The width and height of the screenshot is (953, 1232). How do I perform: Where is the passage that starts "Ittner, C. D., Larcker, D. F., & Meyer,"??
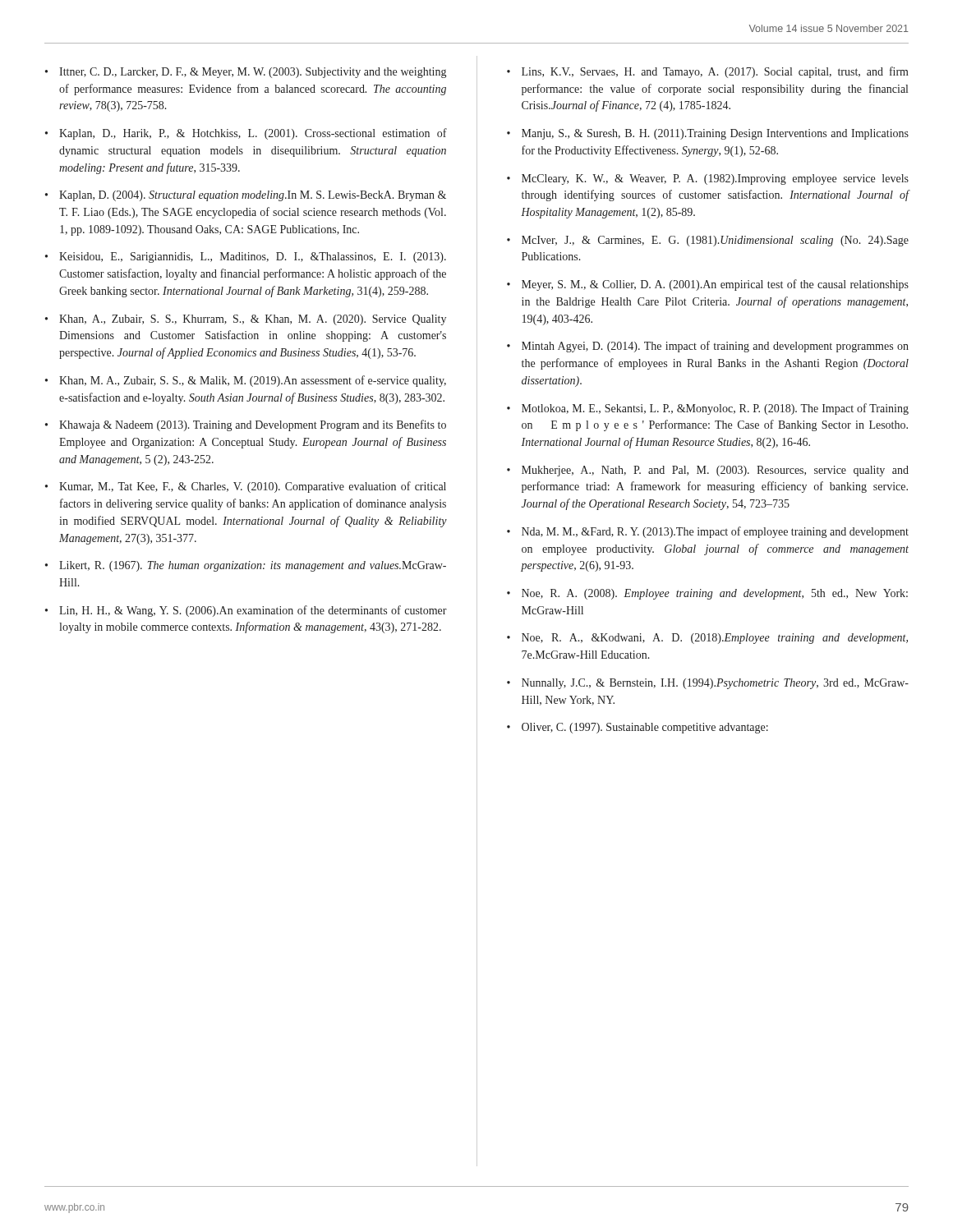(x=253, y=89)
